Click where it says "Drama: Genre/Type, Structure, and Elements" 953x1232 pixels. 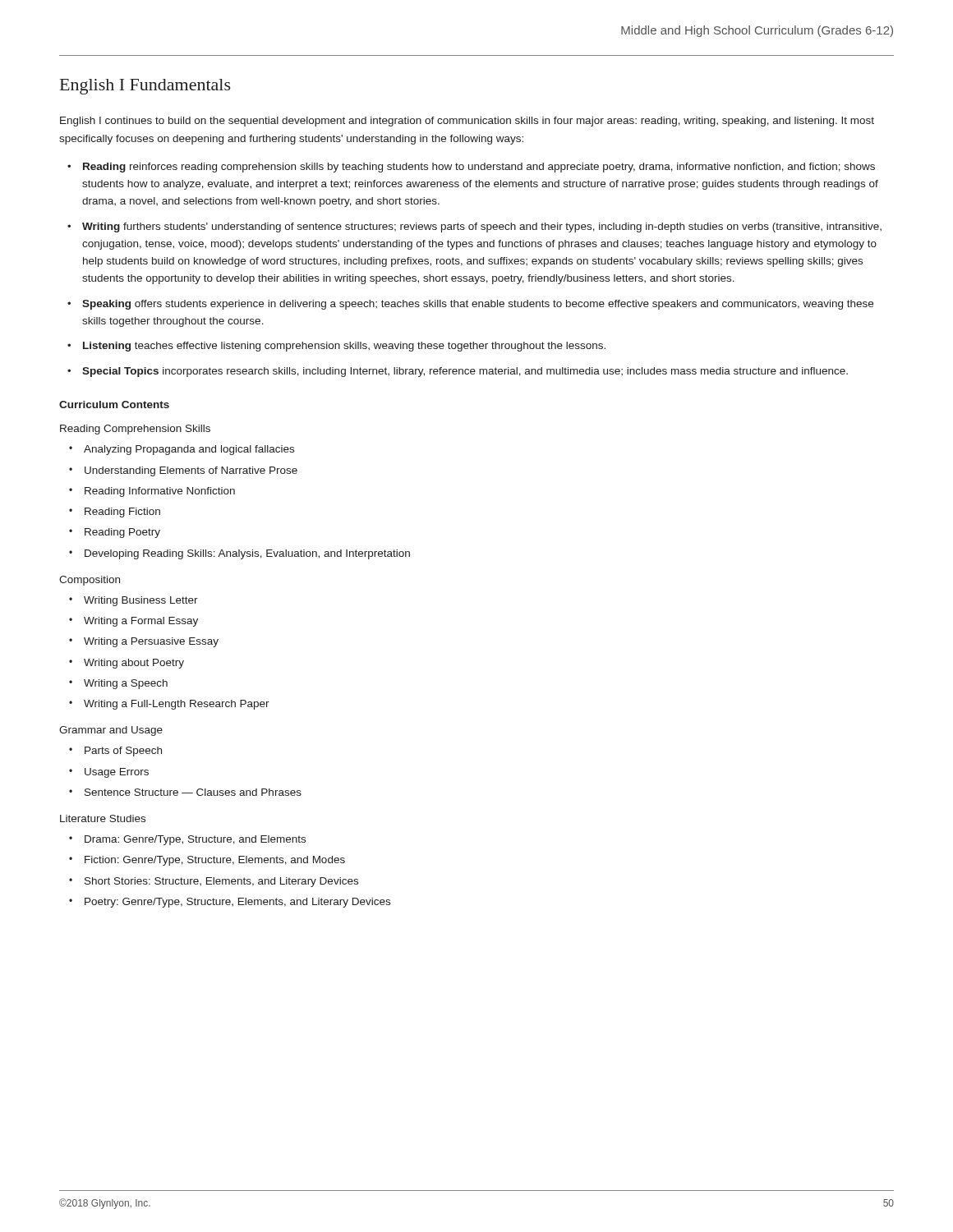pyautogui.click(x=195, y=839)
